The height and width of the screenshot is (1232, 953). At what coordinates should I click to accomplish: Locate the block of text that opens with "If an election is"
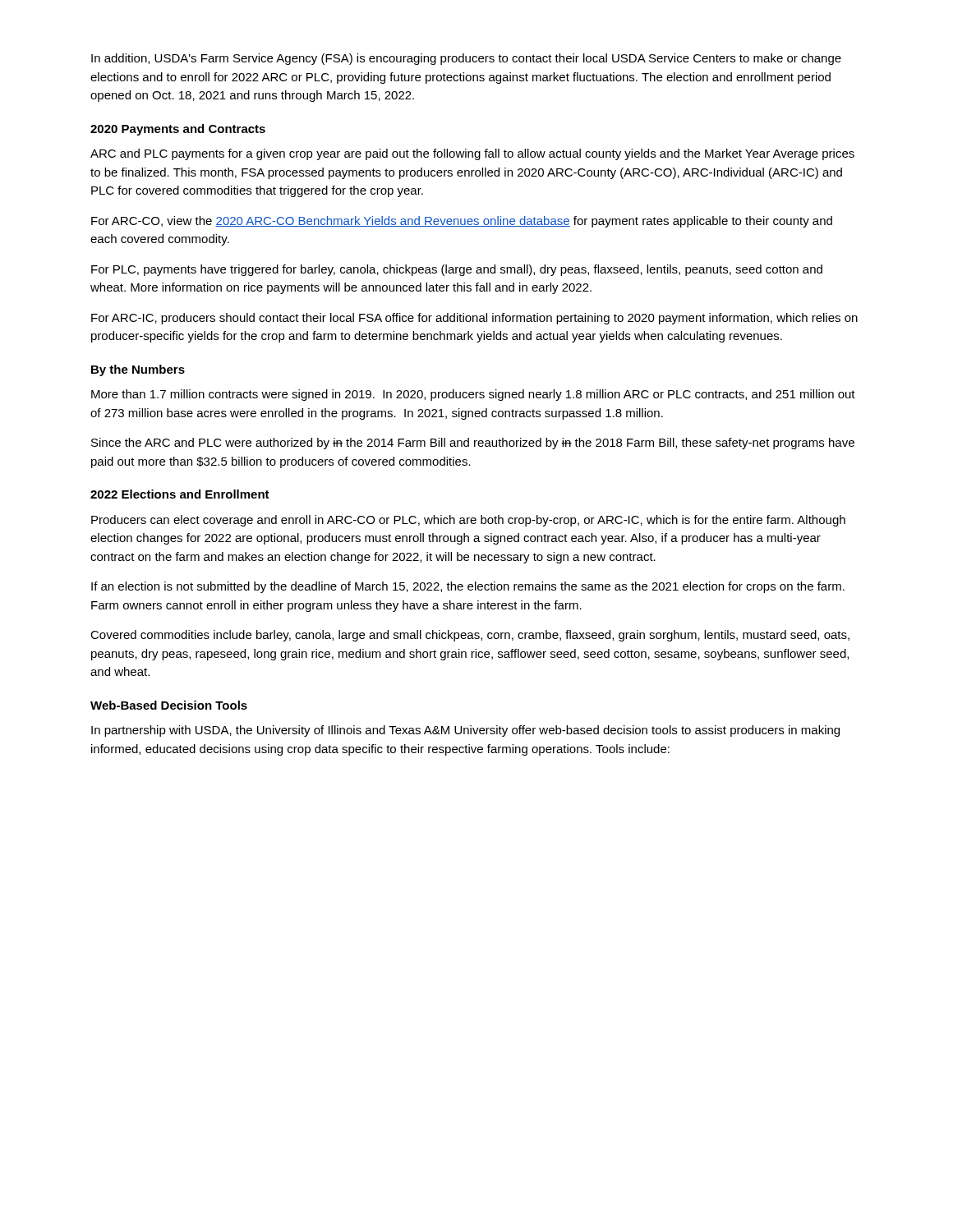(x=470, y=595)
